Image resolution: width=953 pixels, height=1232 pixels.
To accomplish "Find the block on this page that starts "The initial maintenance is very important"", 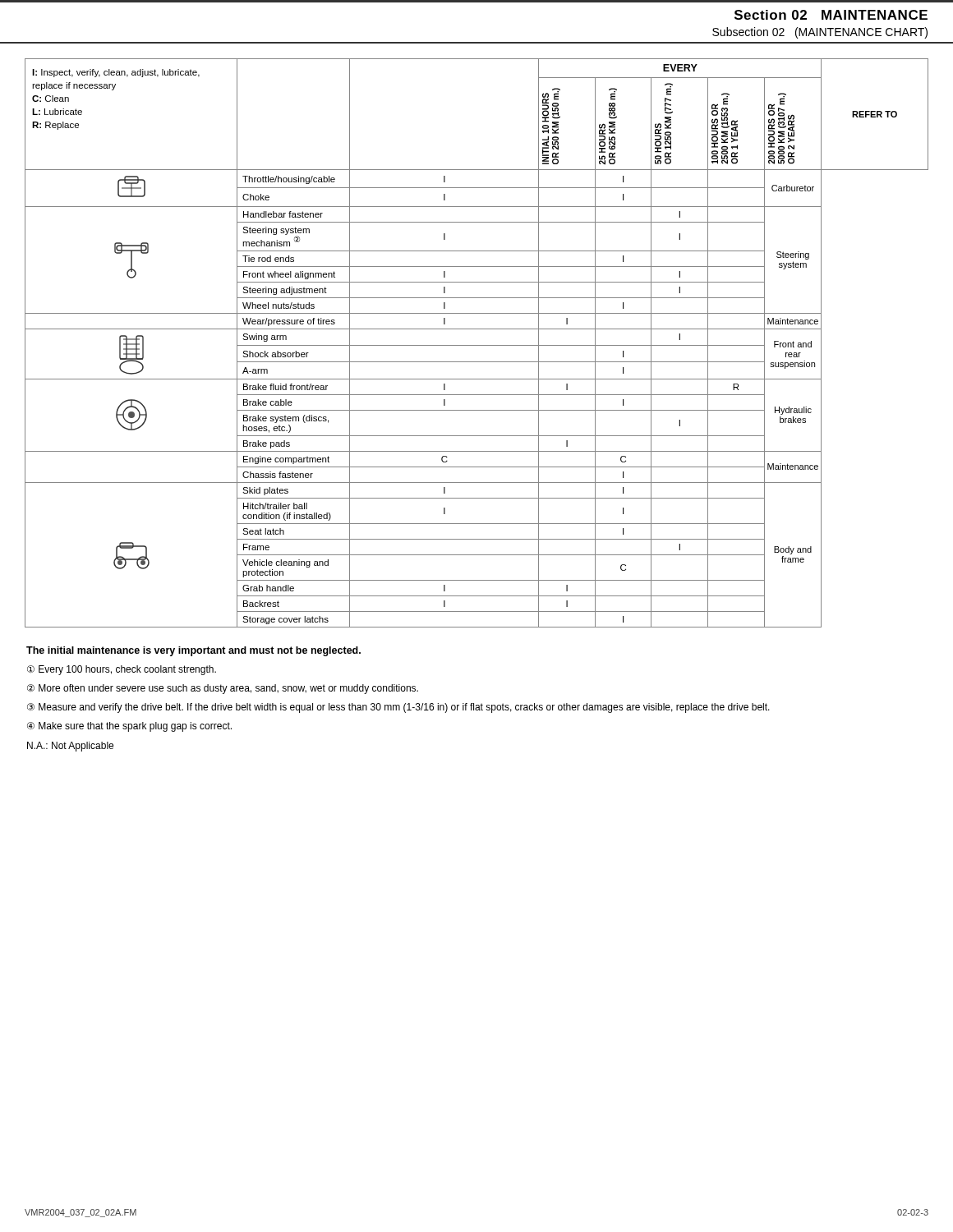I will click(x=194, y=650).
